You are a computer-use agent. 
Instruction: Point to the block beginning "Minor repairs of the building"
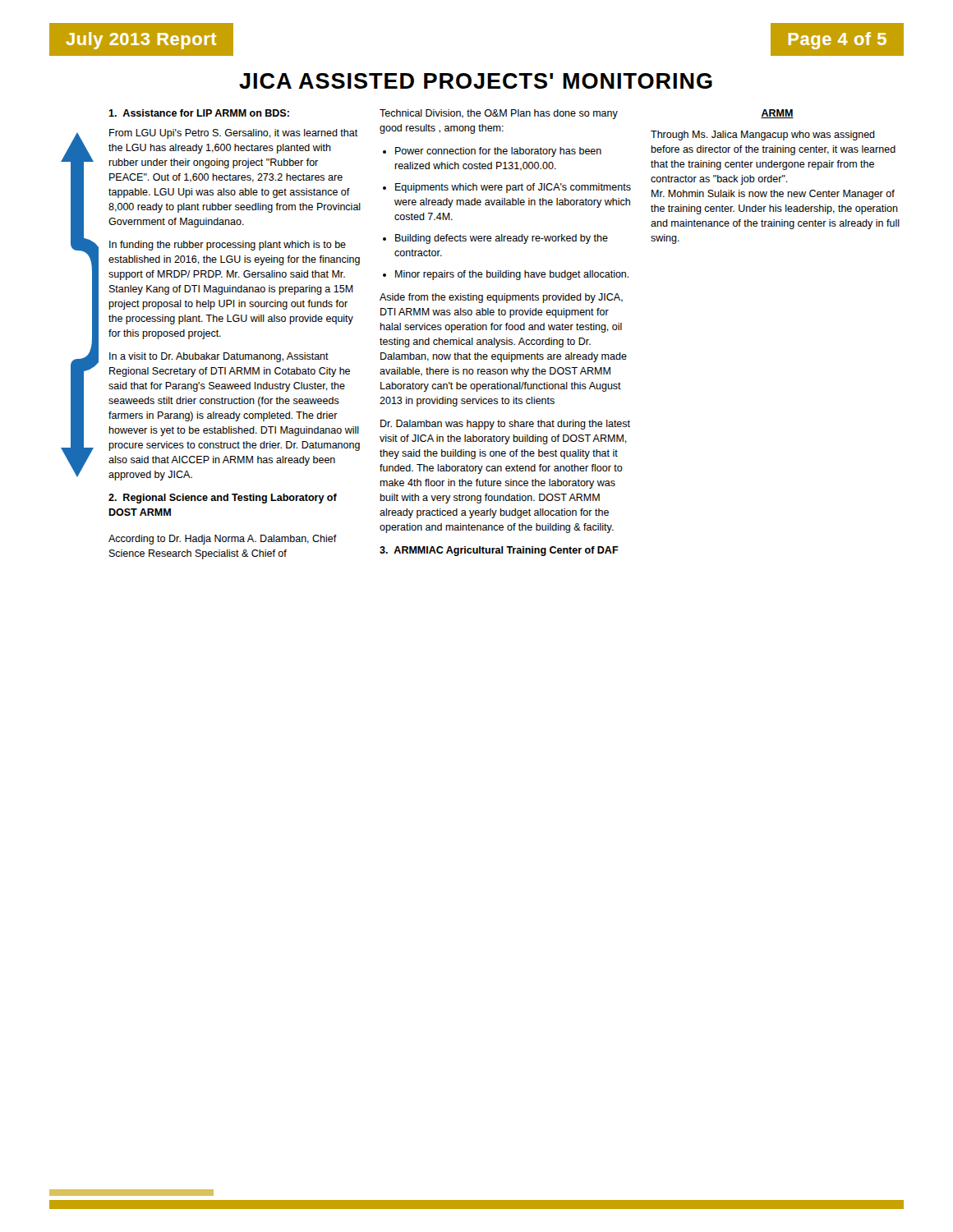[512, 274]
